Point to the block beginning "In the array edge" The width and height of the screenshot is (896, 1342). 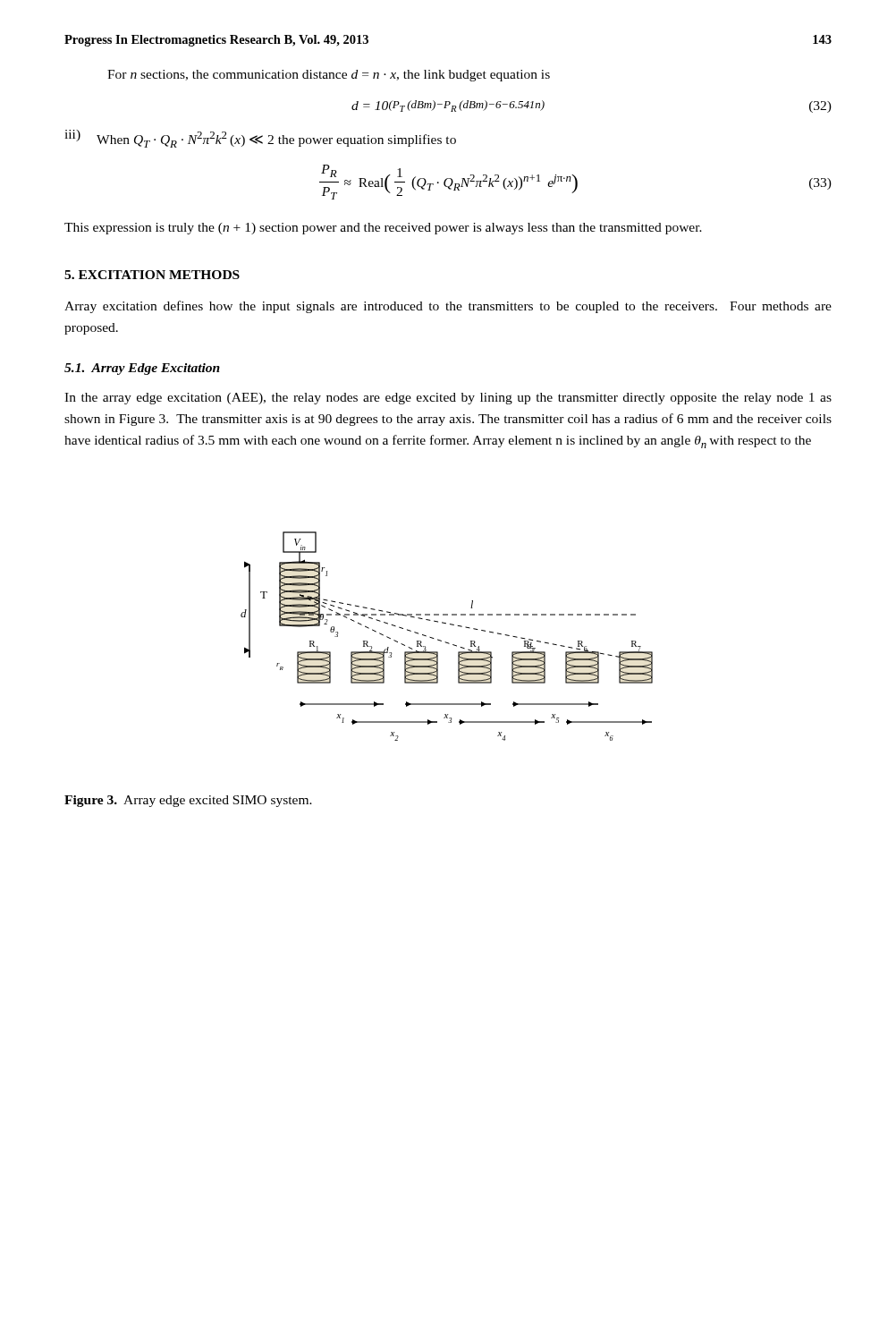click(448, 420)
